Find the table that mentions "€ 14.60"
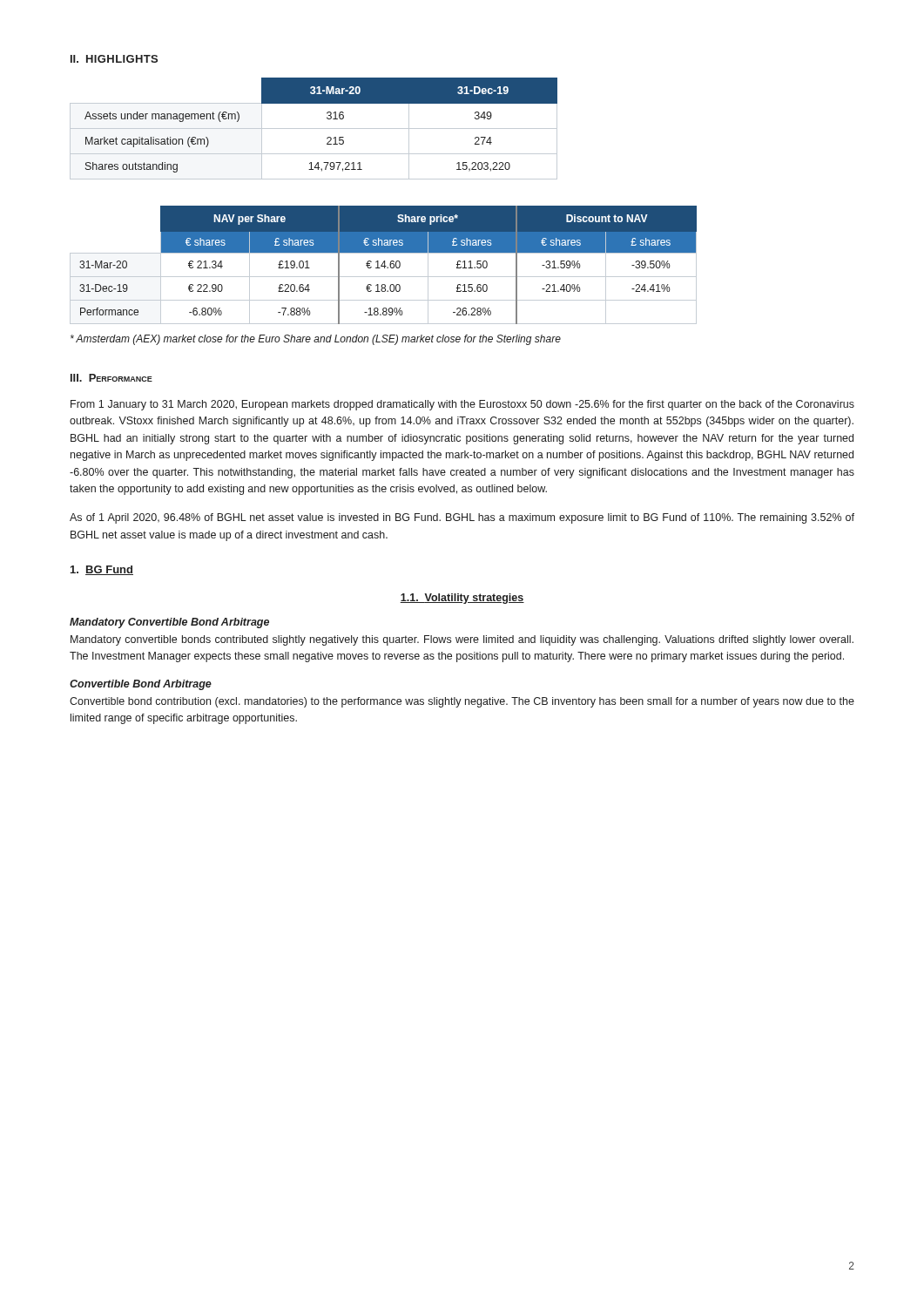The image size is (924, 1307). click(x=462, y=265)
